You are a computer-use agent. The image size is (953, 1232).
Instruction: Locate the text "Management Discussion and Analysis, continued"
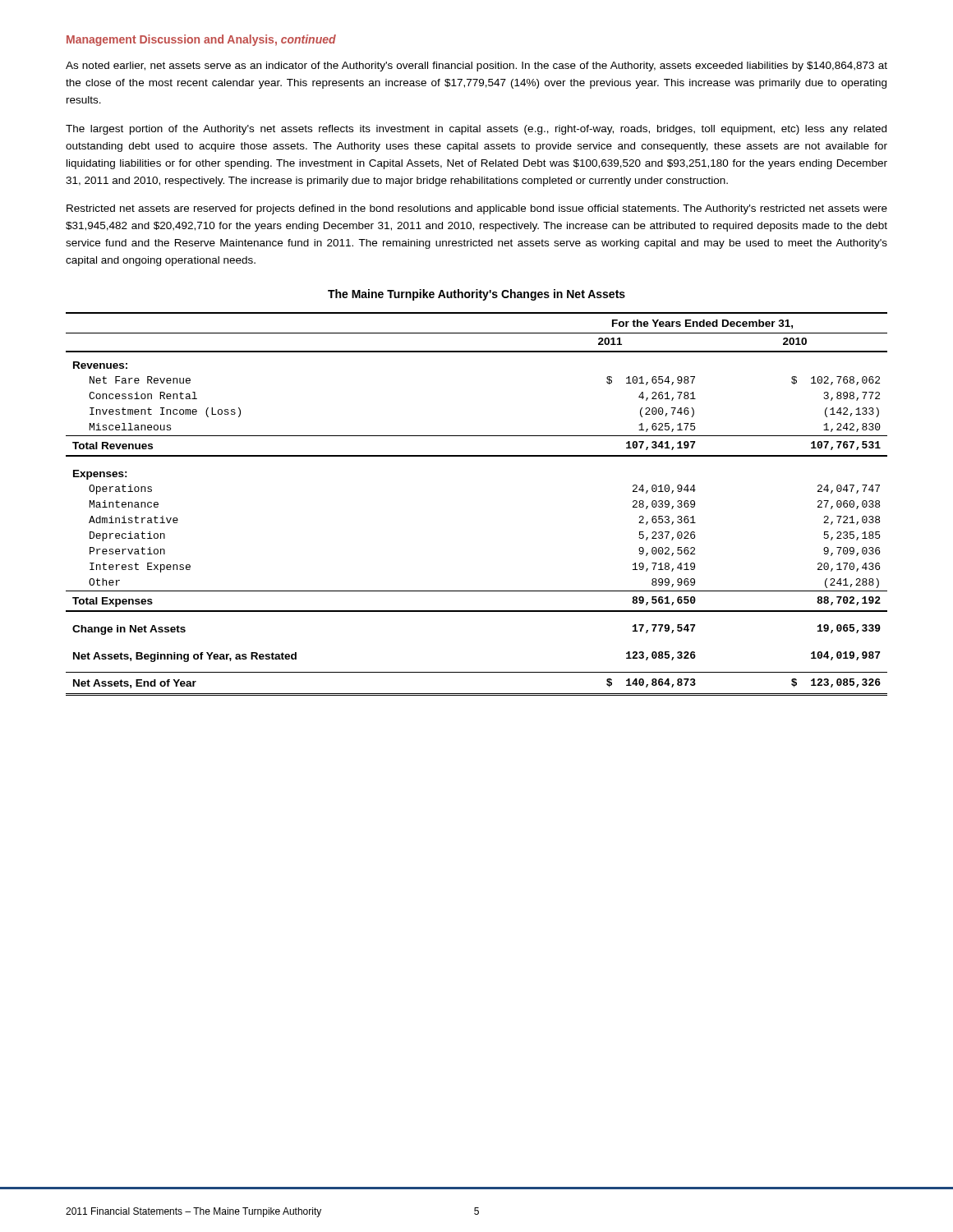[201, 39]
